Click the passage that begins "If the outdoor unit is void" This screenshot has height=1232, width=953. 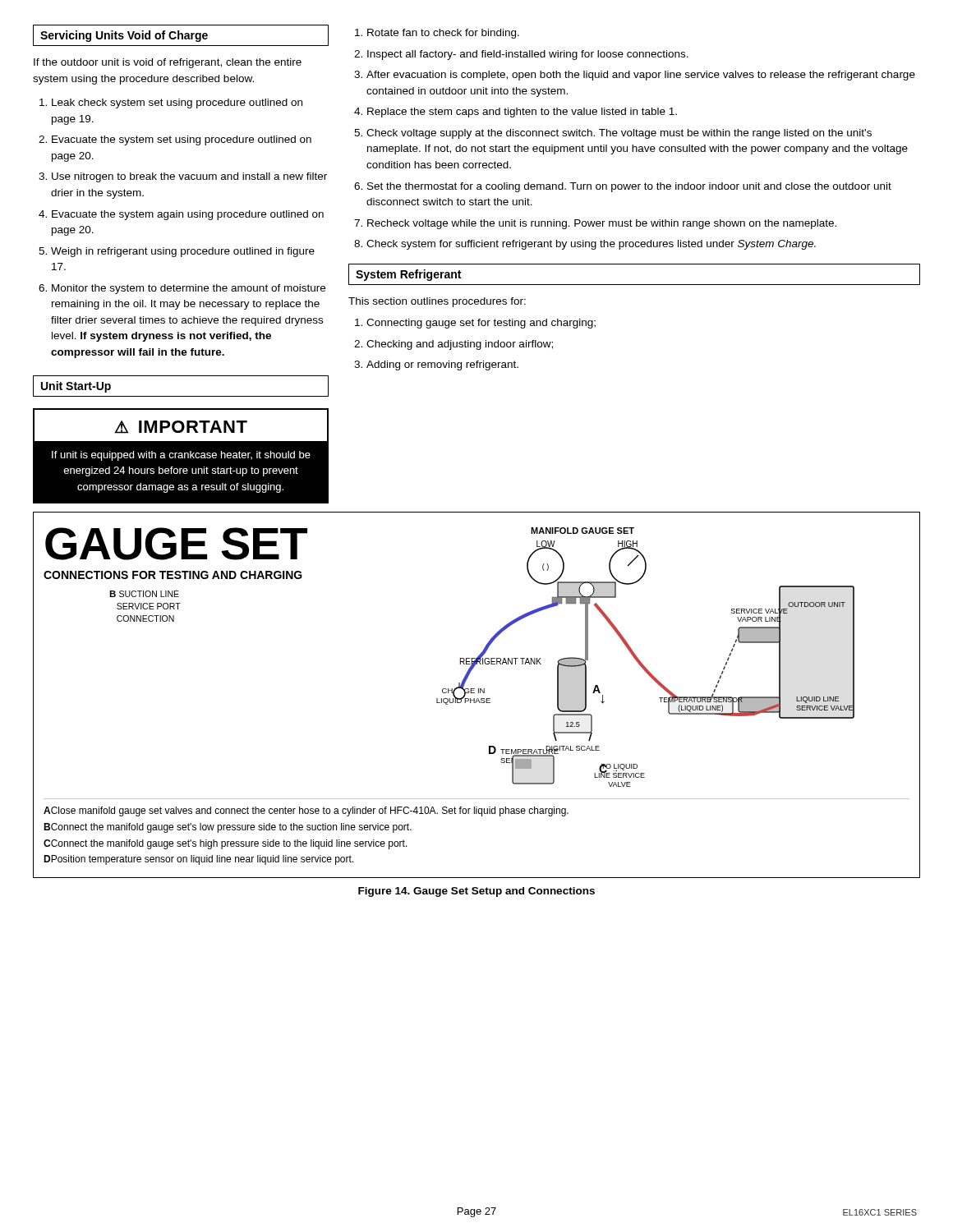pyautogui.click(x=167, y=70)
